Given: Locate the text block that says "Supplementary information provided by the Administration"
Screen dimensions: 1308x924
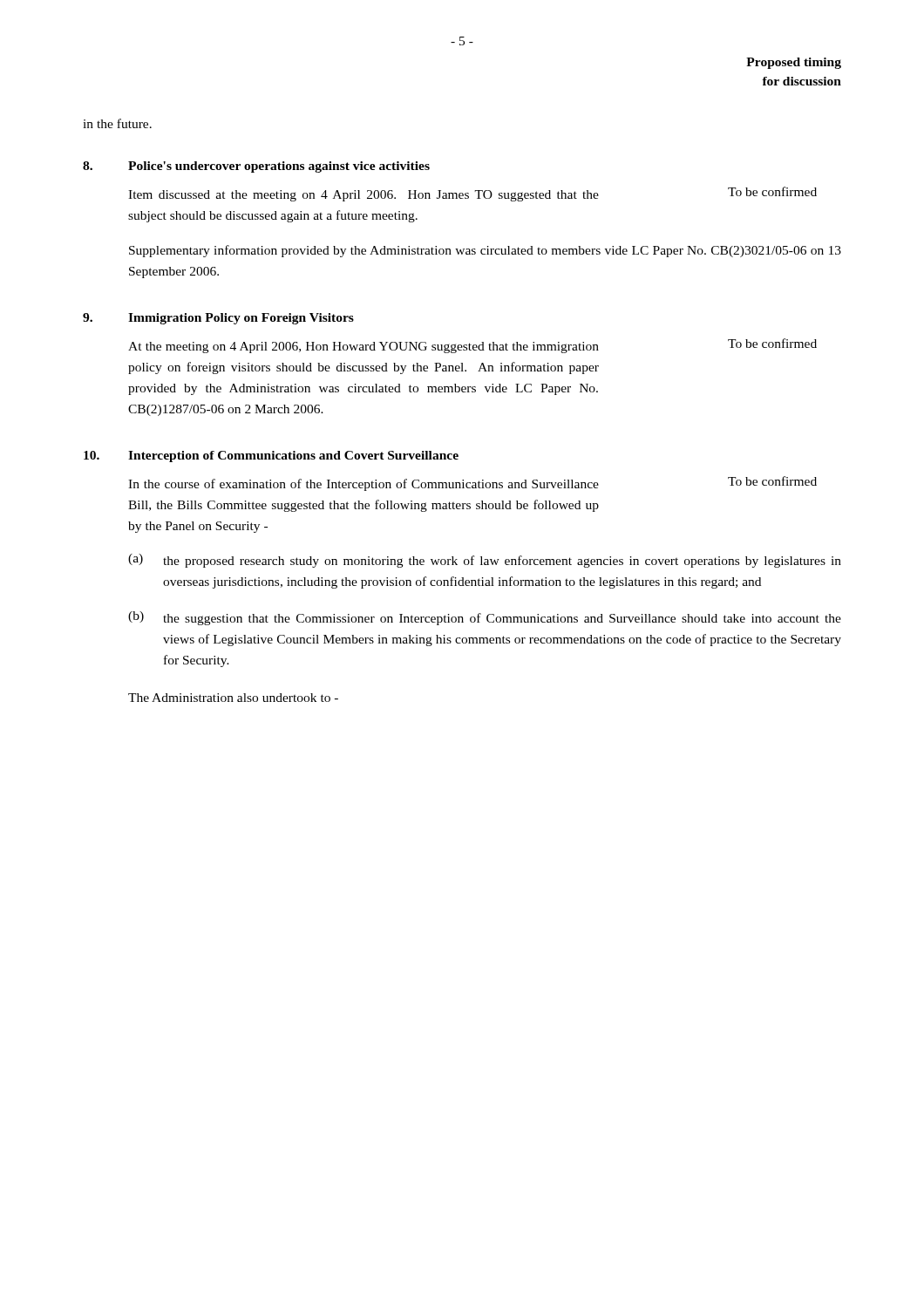Looking at the screenshot, I should click(x=485, y=261).
